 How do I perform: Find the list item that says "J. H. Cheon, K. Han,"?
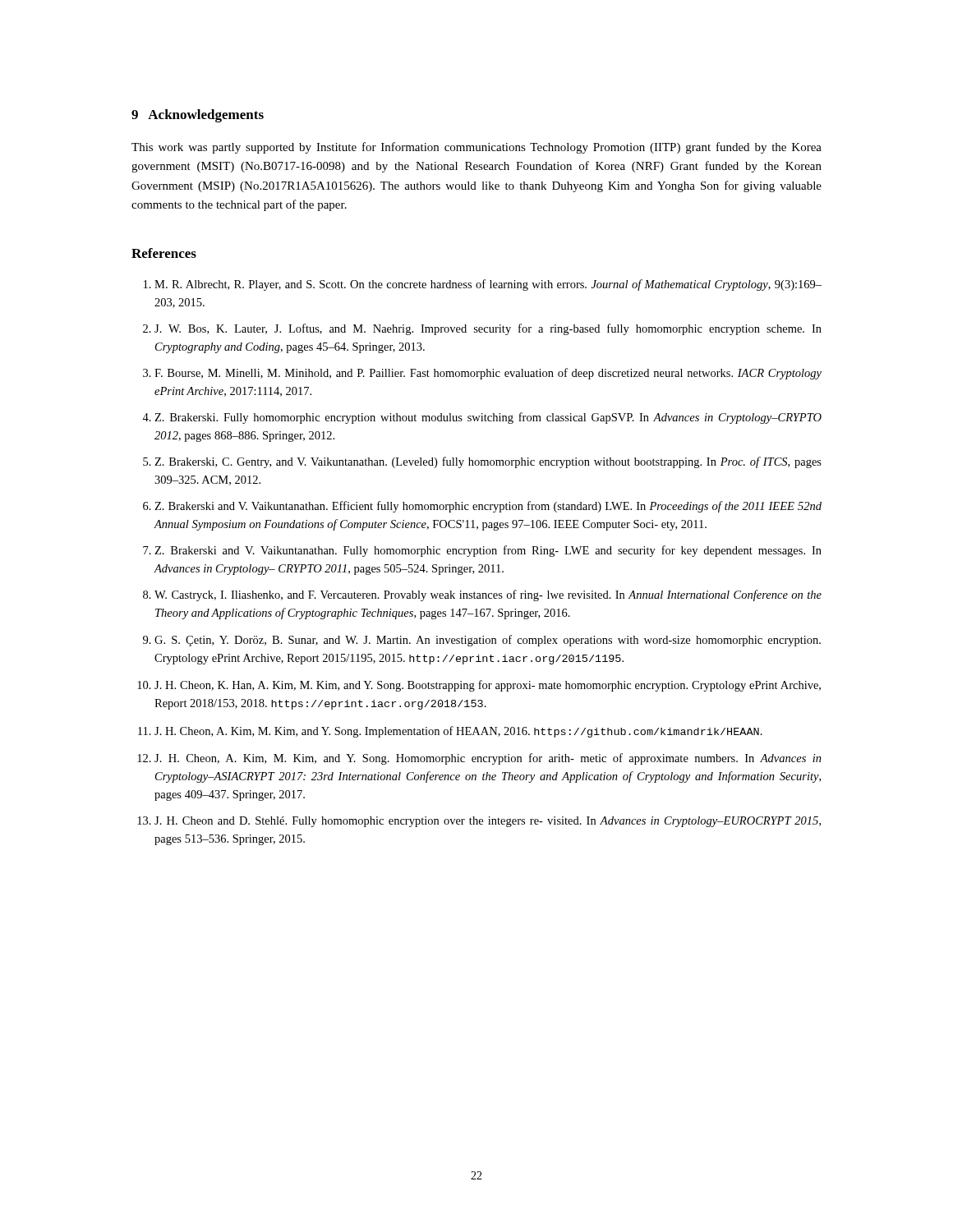(488, 694)
